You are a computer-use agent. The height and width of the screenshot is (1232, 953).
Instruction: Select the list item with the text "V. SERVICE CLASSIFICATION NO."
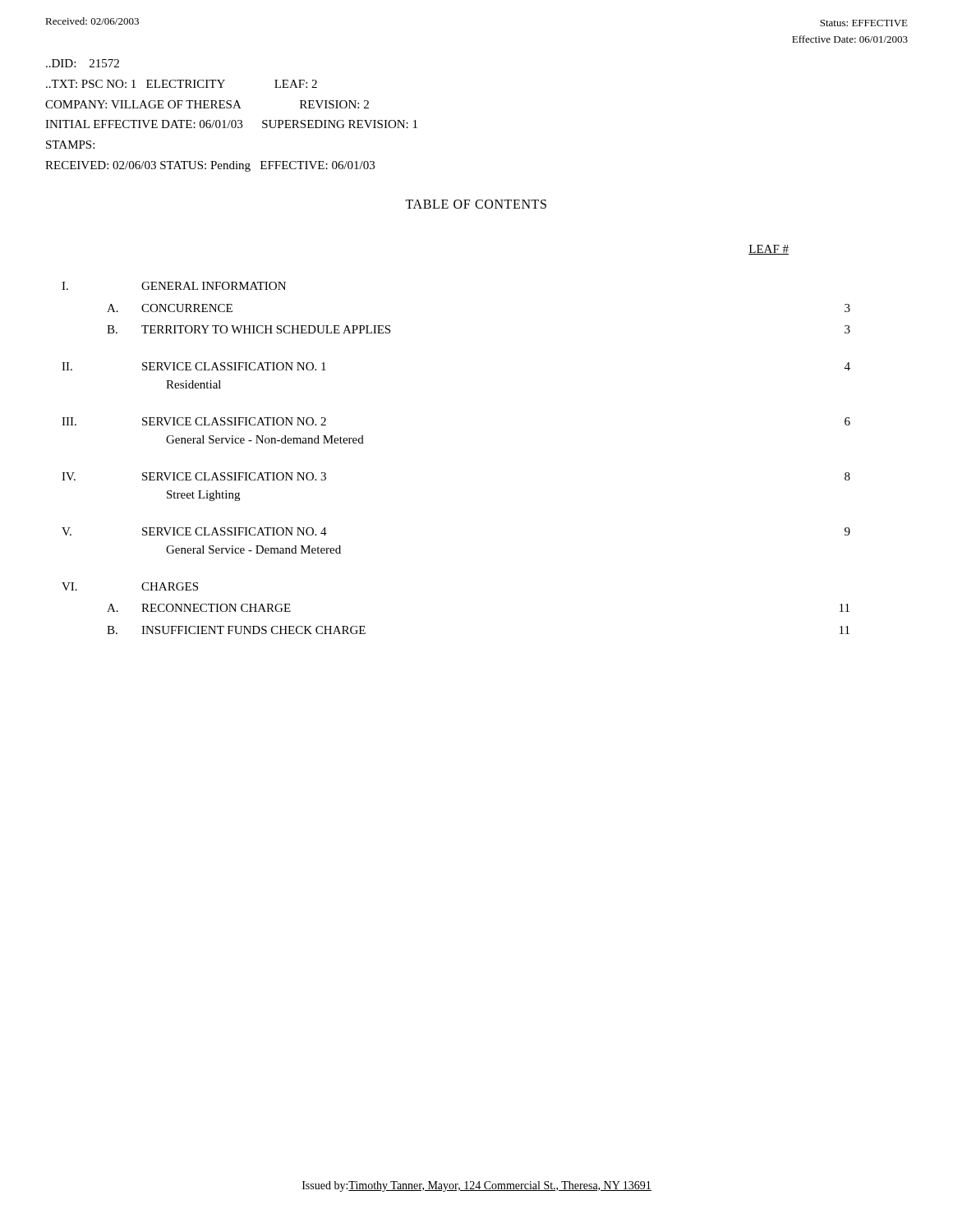[x=67, y=532]
